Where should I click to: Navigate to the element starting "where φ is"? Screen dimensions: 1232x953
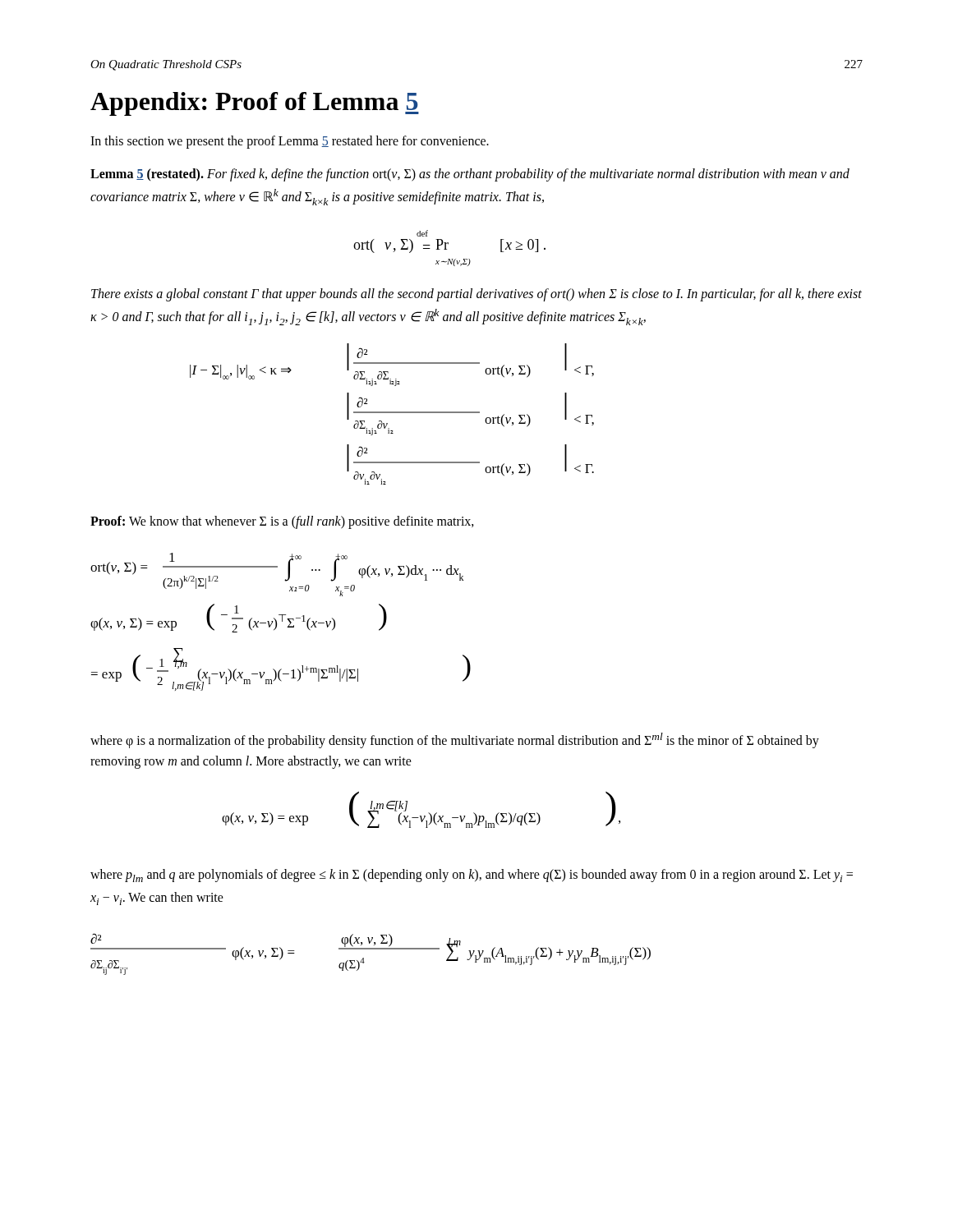pos(455,749)
